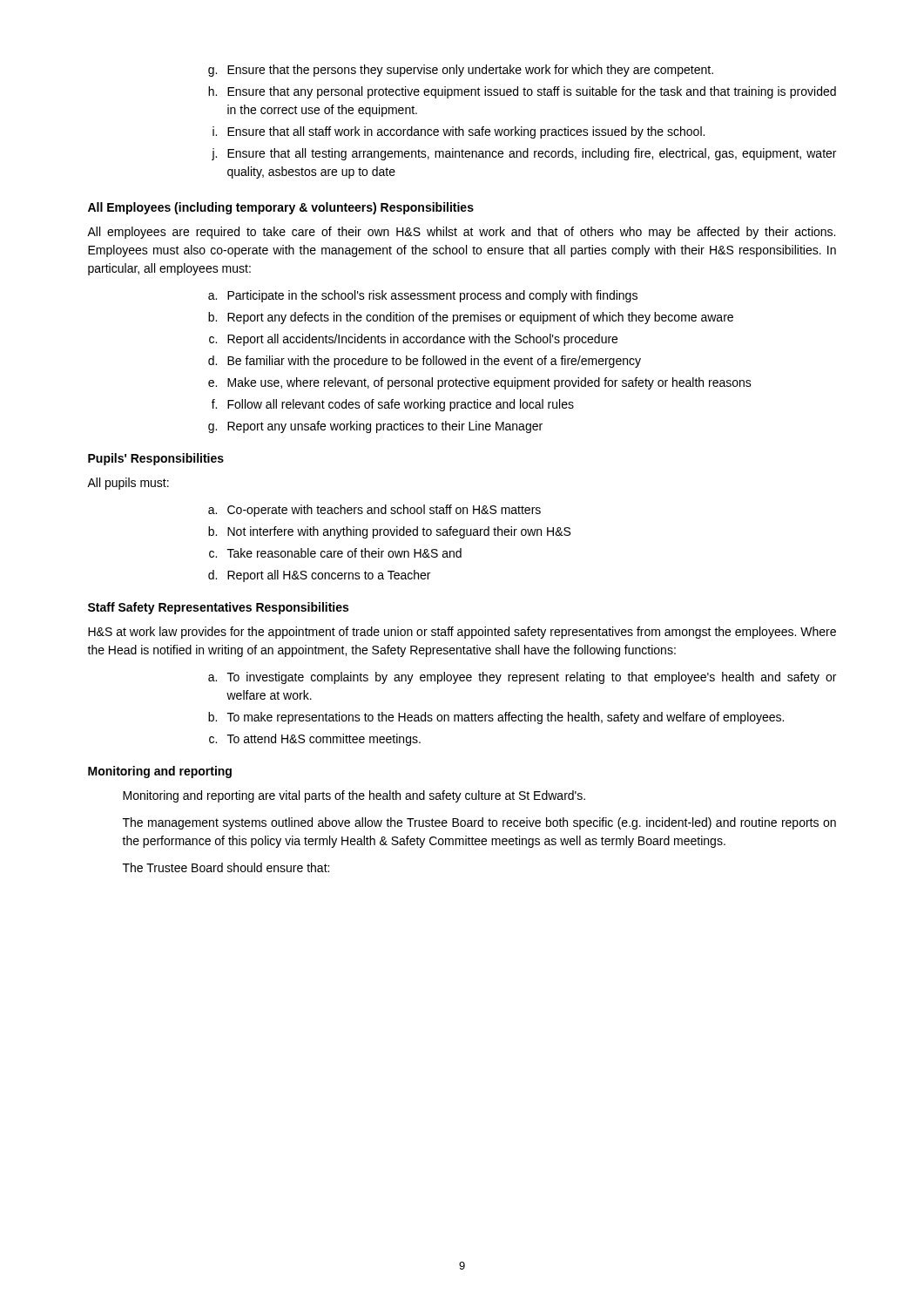Viewport: 924px width, 1307px height.
Task: Find the list item that says "b. To make"
Action: pyautogui.click(x=514, y=718)
